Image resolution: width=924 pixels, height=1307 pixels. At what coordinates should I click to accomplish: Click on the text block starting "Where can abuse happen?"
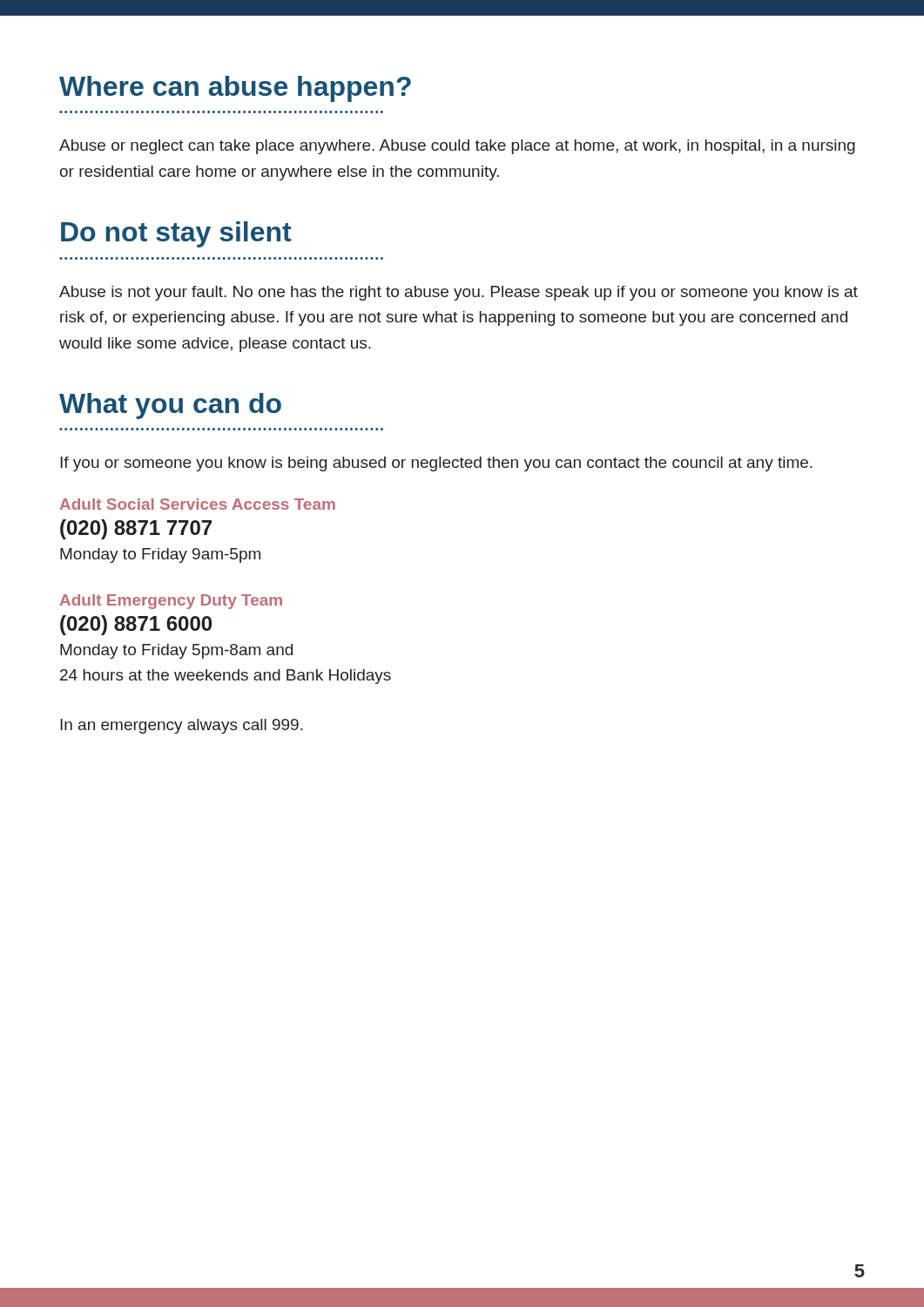point(236,86)
